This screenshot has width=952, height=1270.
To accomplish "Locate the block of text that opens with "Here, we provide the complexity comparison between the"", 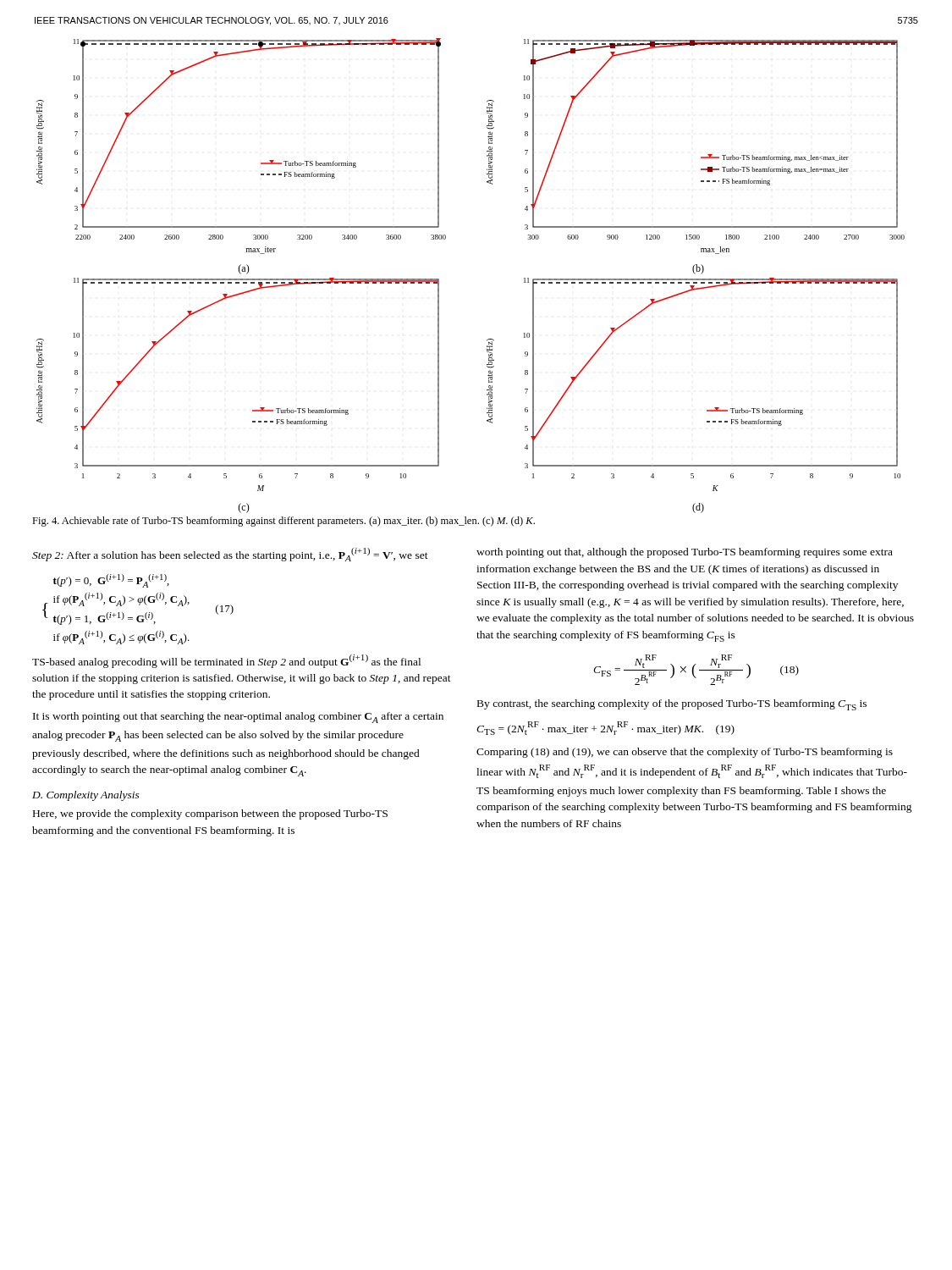I will point(210,822).
